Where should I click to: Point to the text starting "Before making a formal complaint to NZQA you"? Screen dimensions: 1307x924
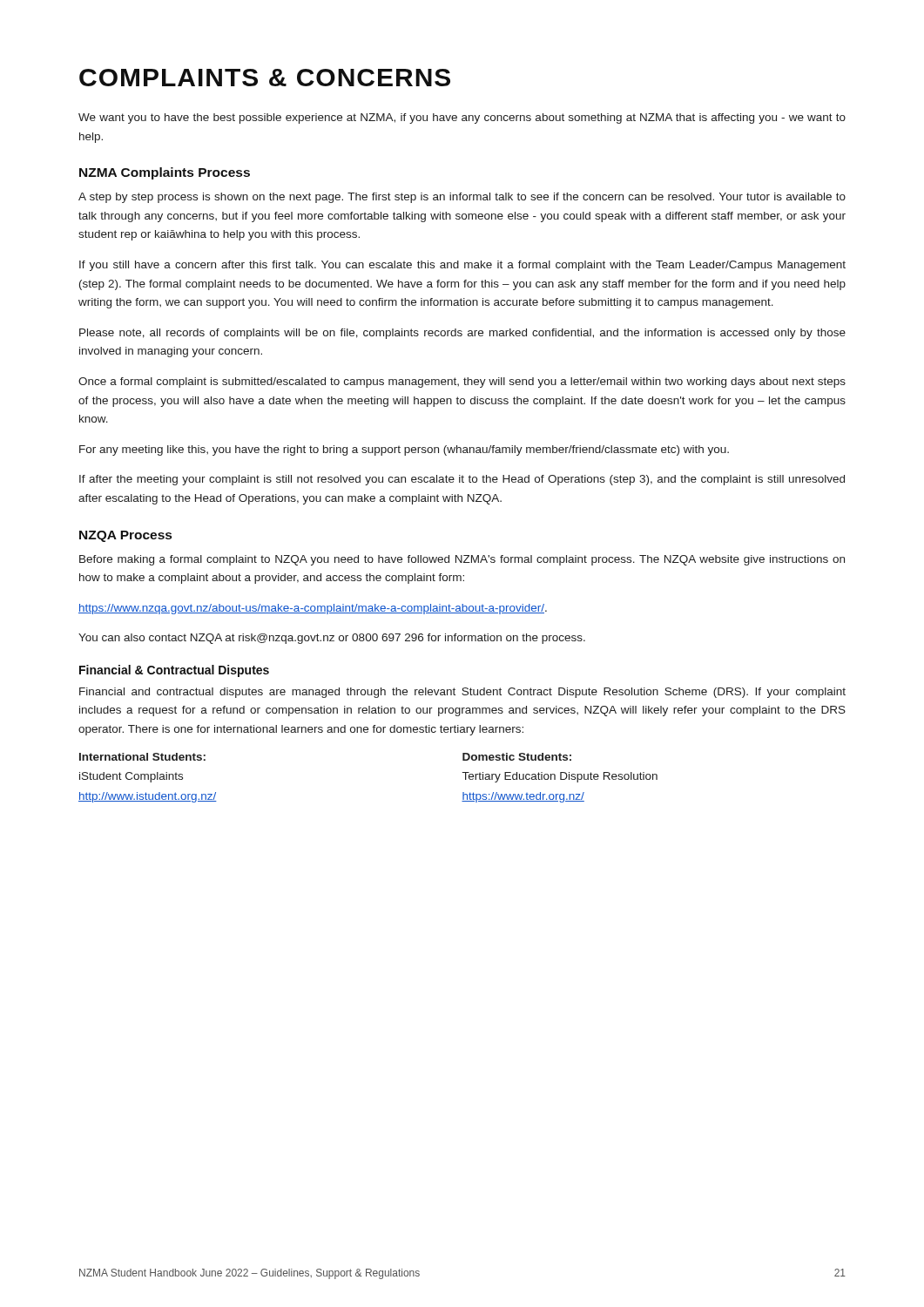462,568
